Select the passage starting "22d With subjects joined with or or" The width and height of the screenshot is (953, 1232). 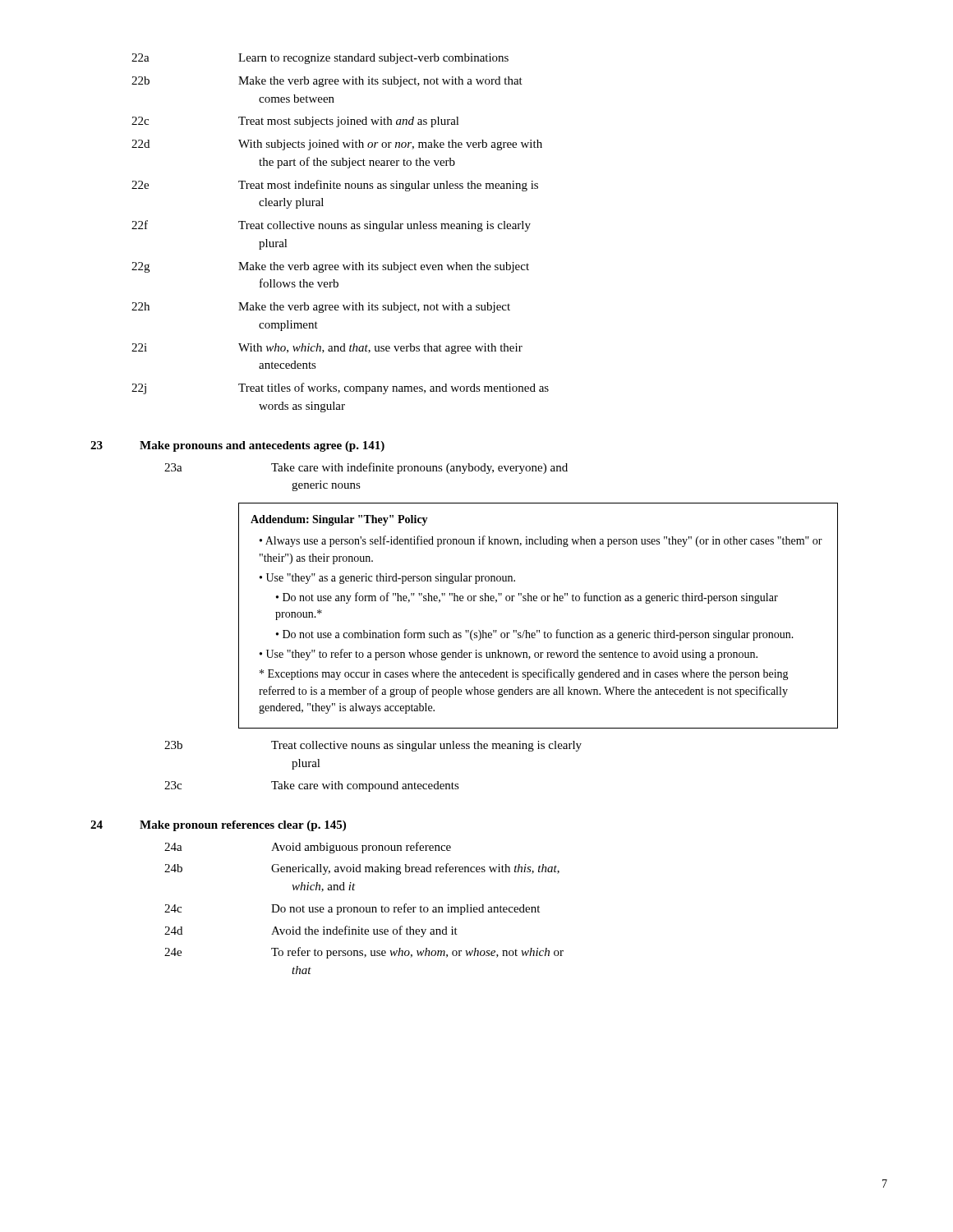476,153
